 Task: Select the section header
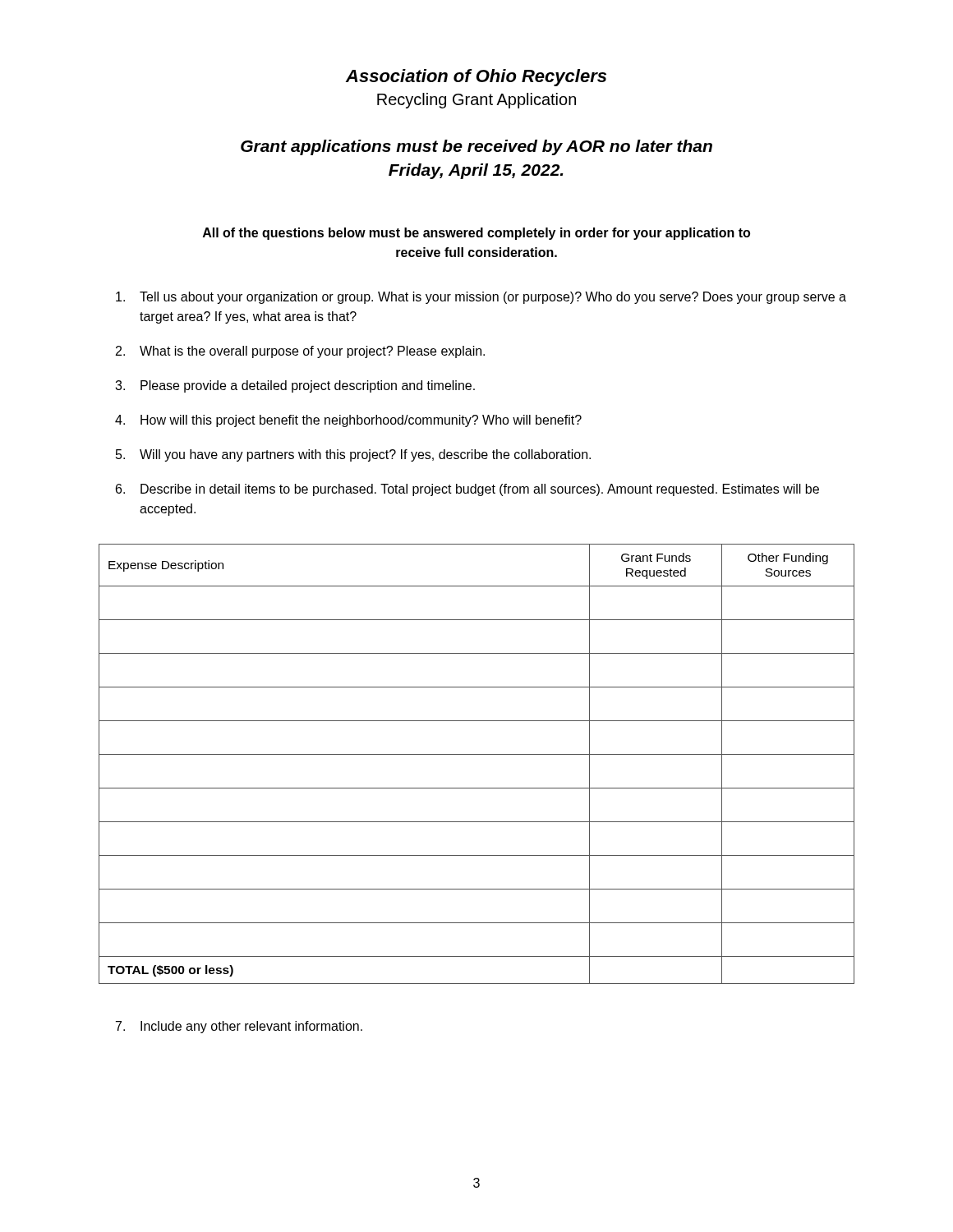coord(476,158)
